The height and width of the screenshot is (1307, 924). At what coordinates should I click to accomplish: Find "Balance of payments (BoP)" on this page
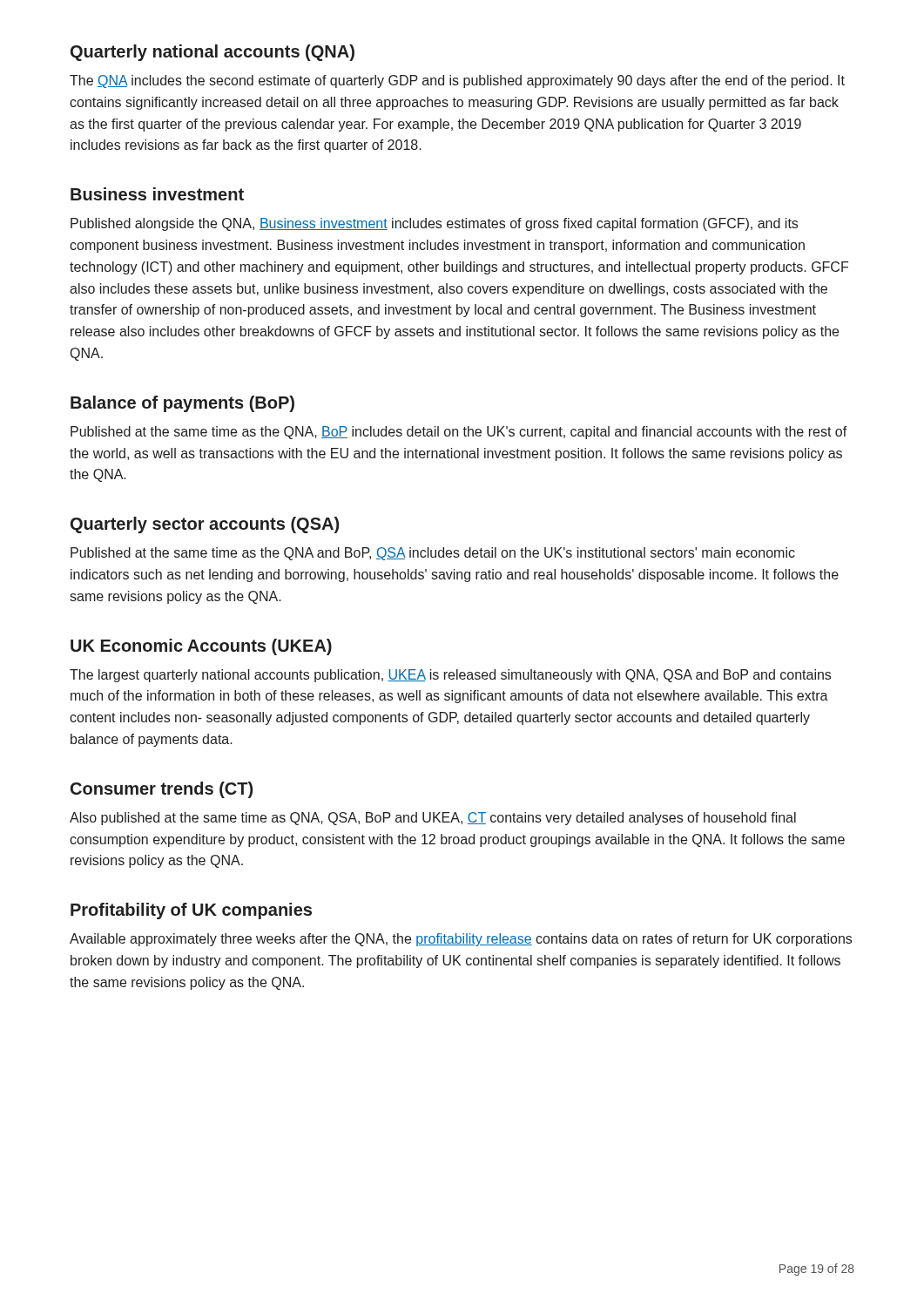click(x=182, y=404)
